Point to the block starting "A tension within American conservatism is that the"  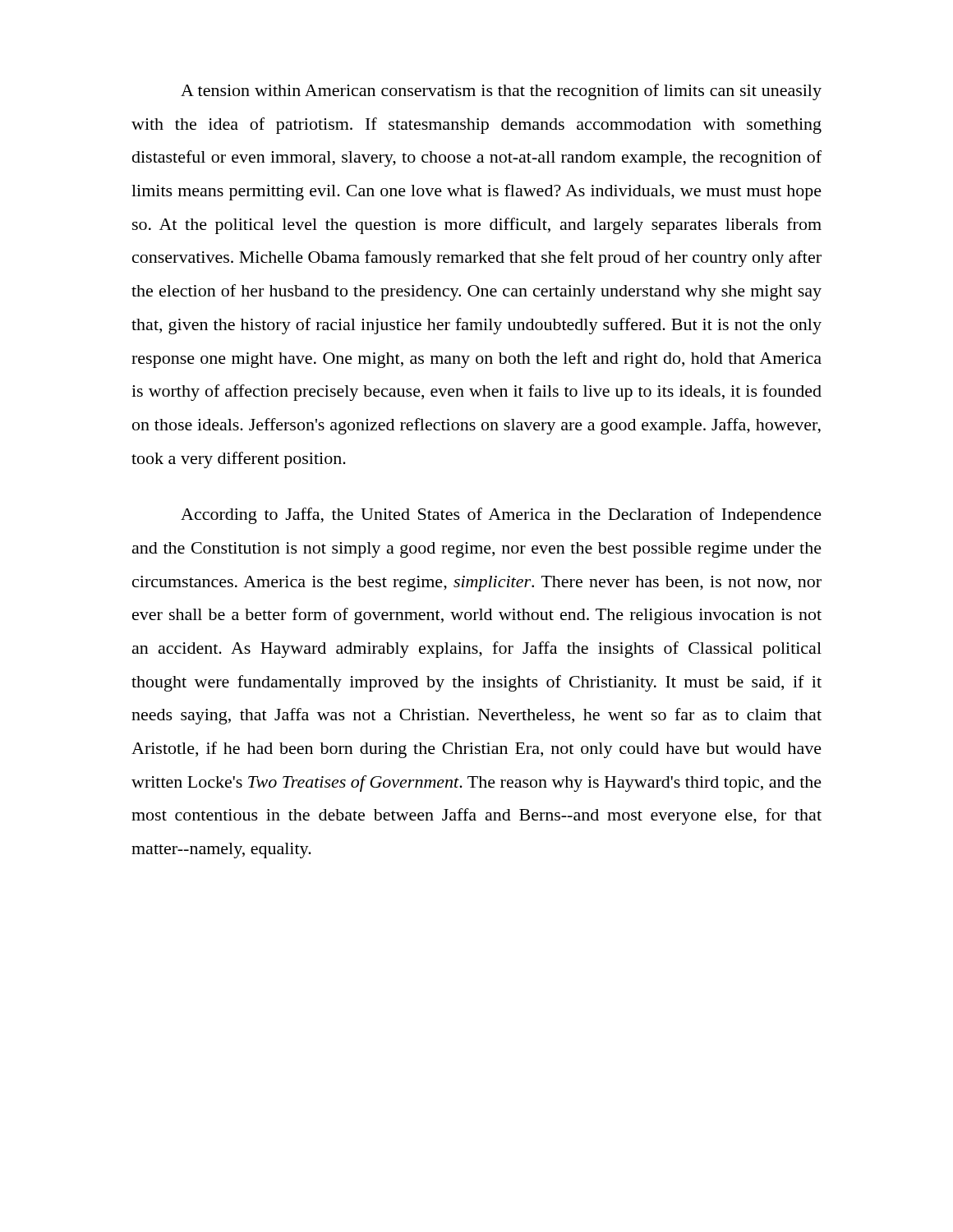(476, 274)
